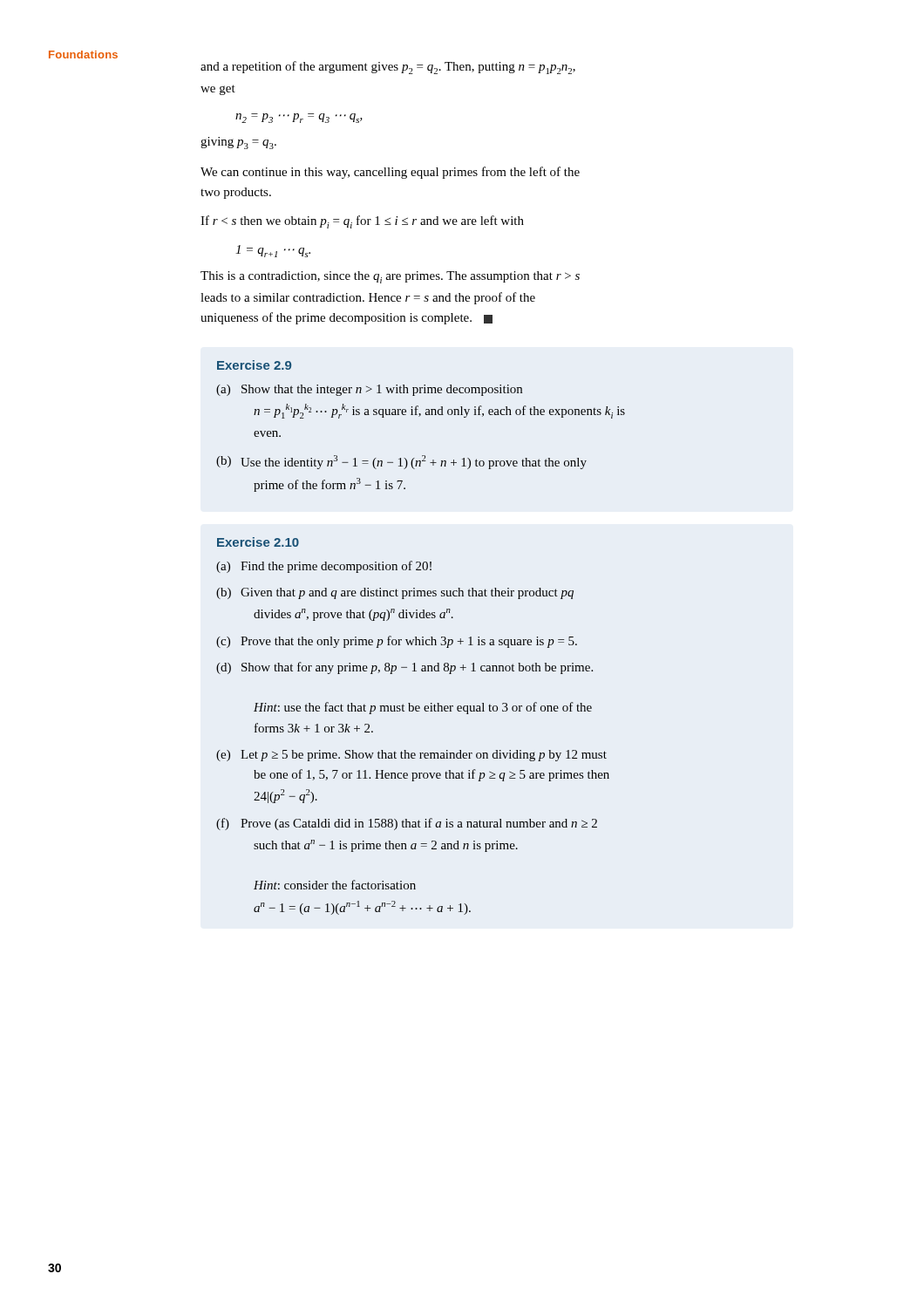Locate the table with the text "Exercise 2.9 (a) Show"
The width and height of the screenshot is (924, 1308).
pyautogui.click(x=497, y=430)
